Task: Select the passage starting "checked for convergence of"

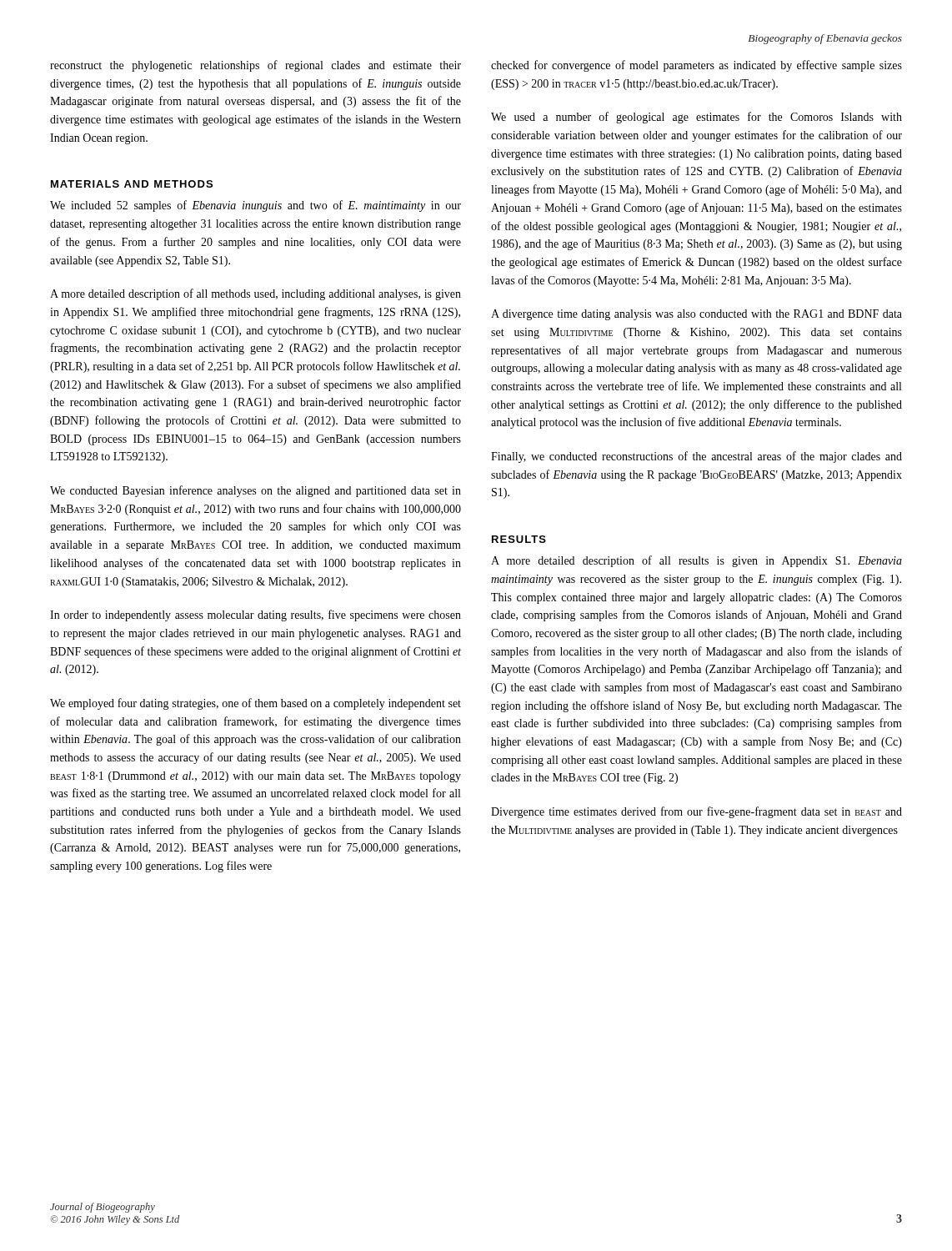Action: point(697,75)
